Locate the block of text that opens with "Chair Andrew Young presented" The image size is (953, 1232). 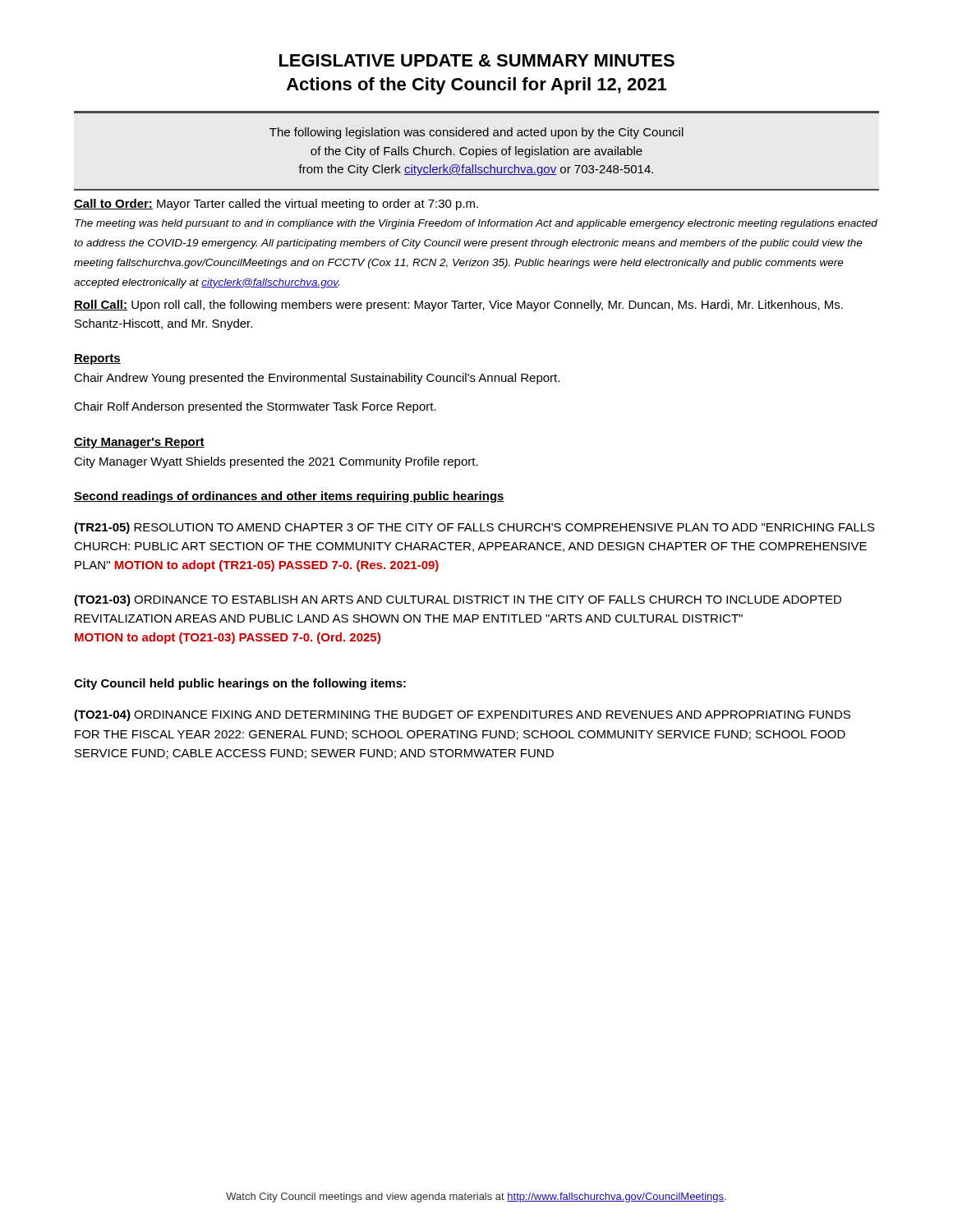[317, 378]
